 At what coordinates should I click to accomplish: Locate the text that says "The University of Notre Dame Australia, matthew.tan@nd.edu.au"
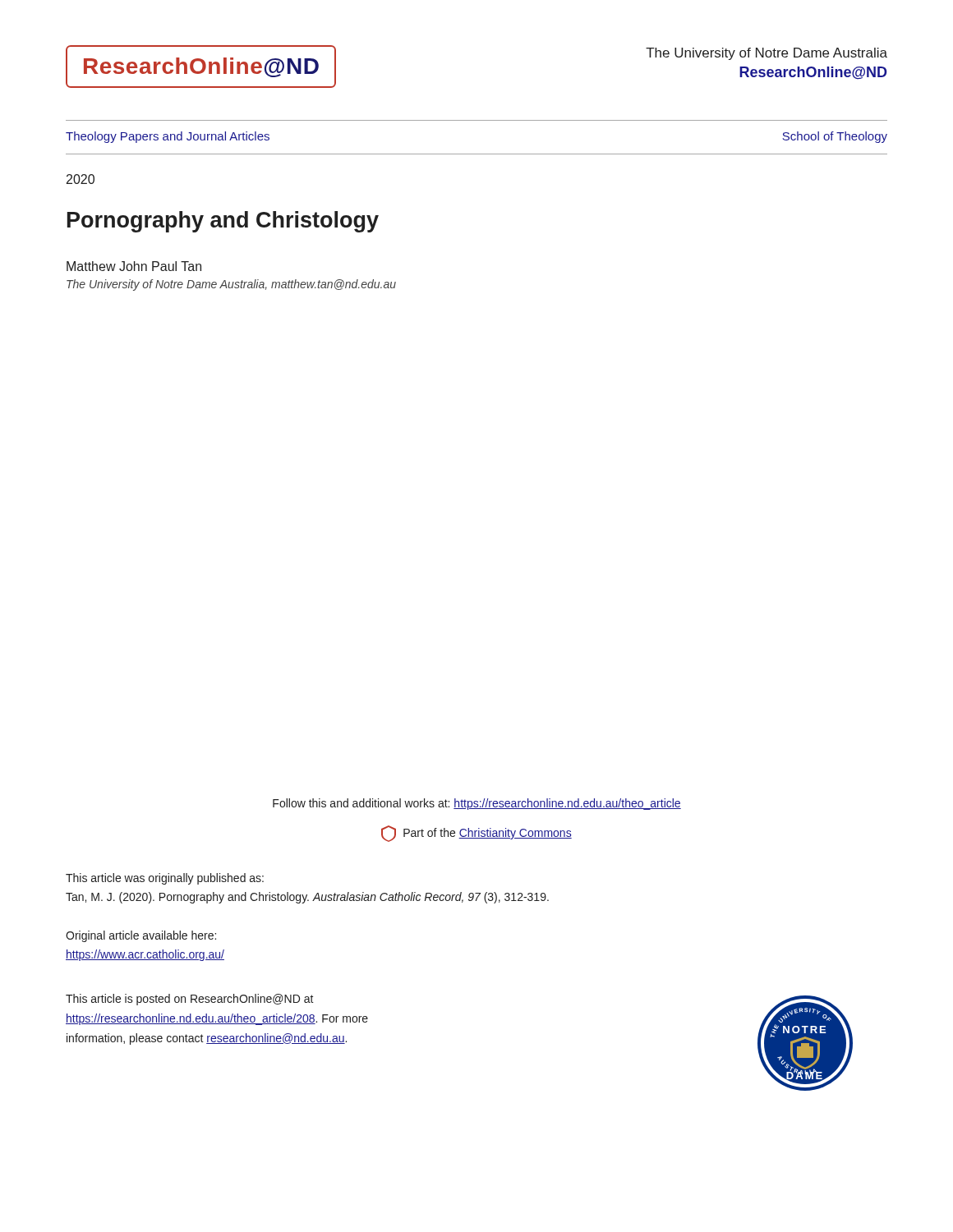coord(231,284)
